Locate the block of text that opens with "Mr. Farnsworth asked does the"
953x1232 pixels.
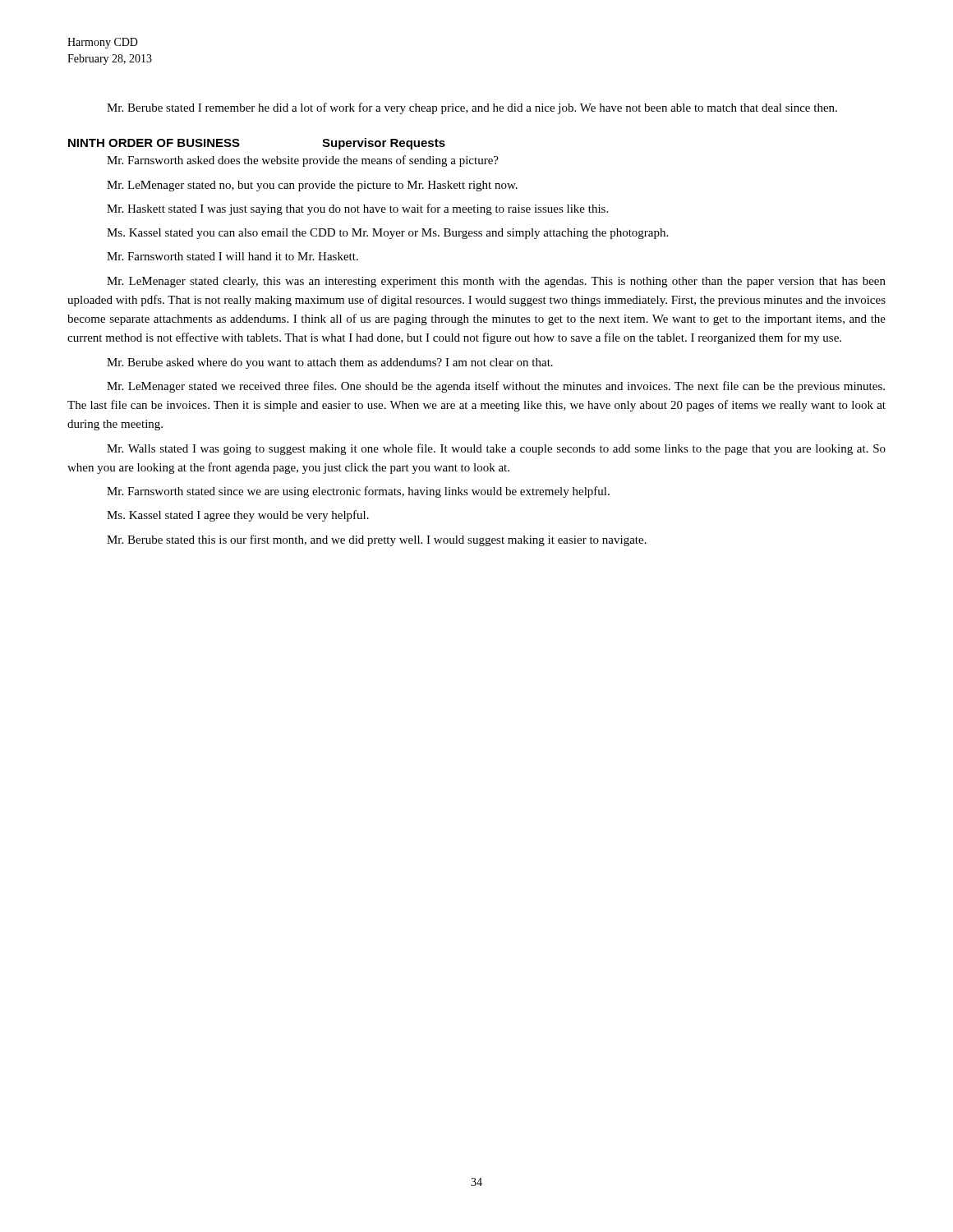point(476,161)
